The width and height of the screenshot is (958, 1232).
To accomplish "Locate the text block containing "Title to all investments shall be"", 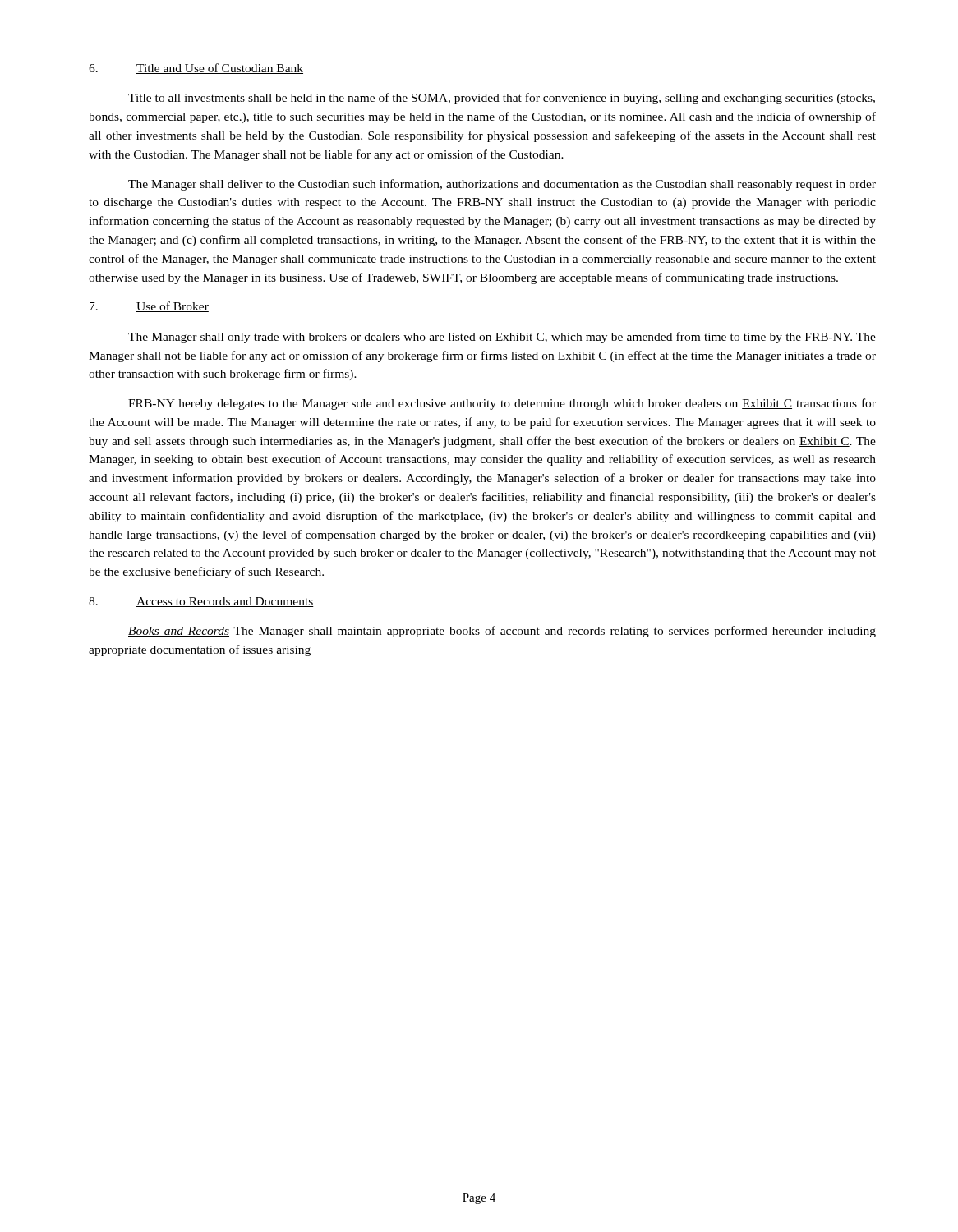I will pos(482,126).
